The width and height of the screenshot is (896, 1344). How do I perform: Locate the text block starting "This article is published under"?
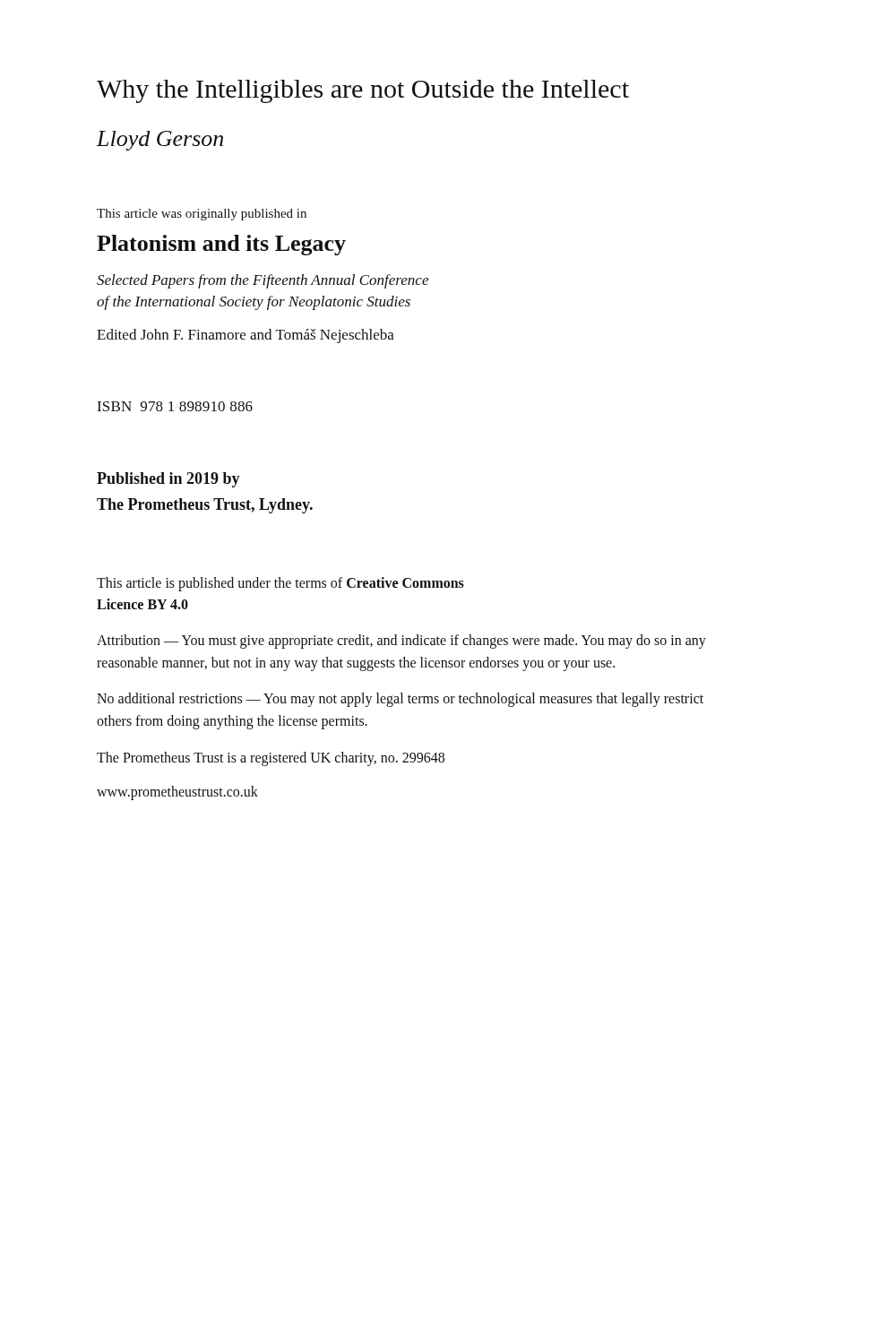[280, 593]
